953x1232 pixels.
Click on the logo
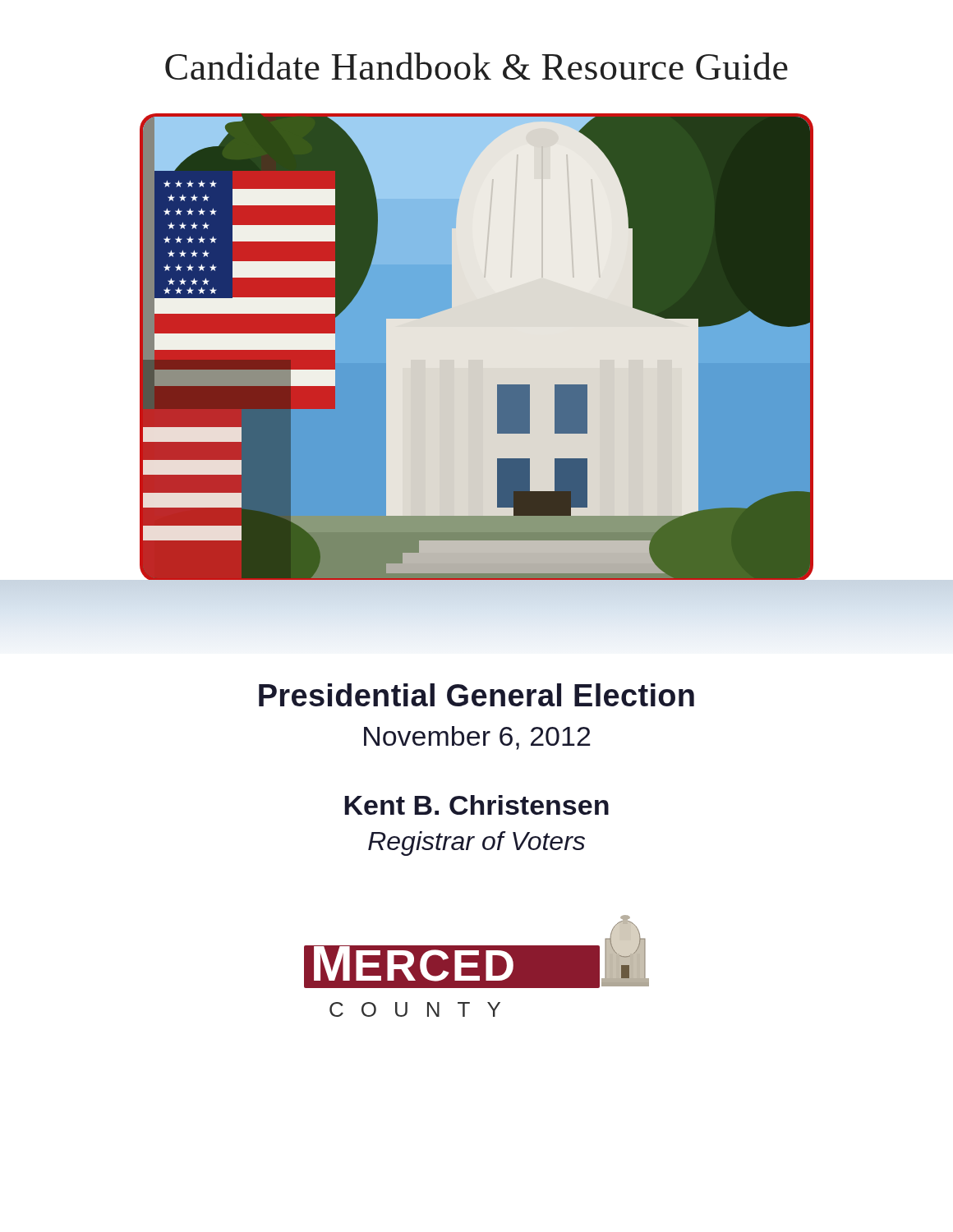(x=476, y=963)
